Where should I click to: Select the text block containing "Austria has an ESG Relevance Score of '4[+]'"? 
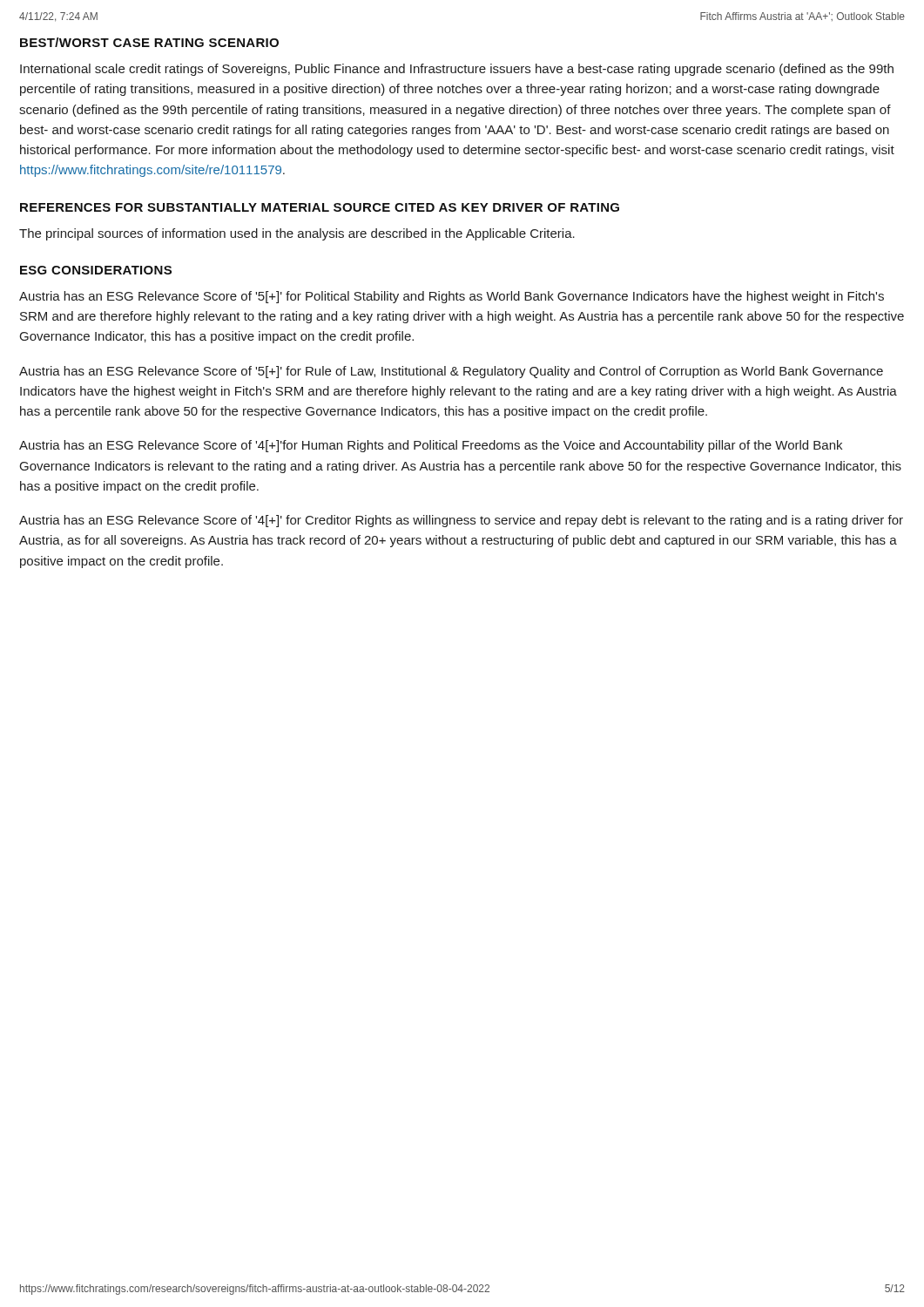[461, 540]
